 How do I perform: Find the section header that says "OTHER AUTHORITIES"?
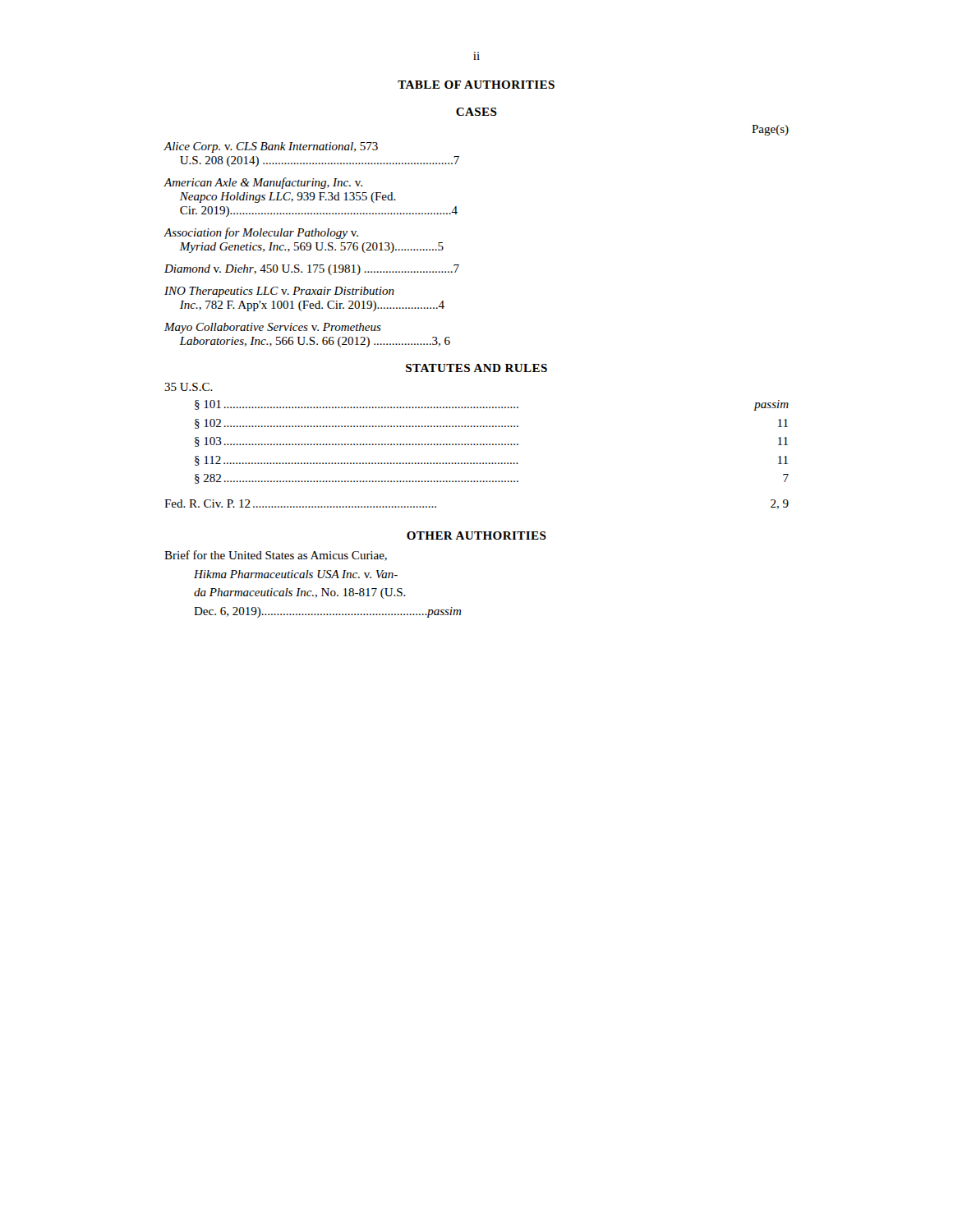(476, 535)
